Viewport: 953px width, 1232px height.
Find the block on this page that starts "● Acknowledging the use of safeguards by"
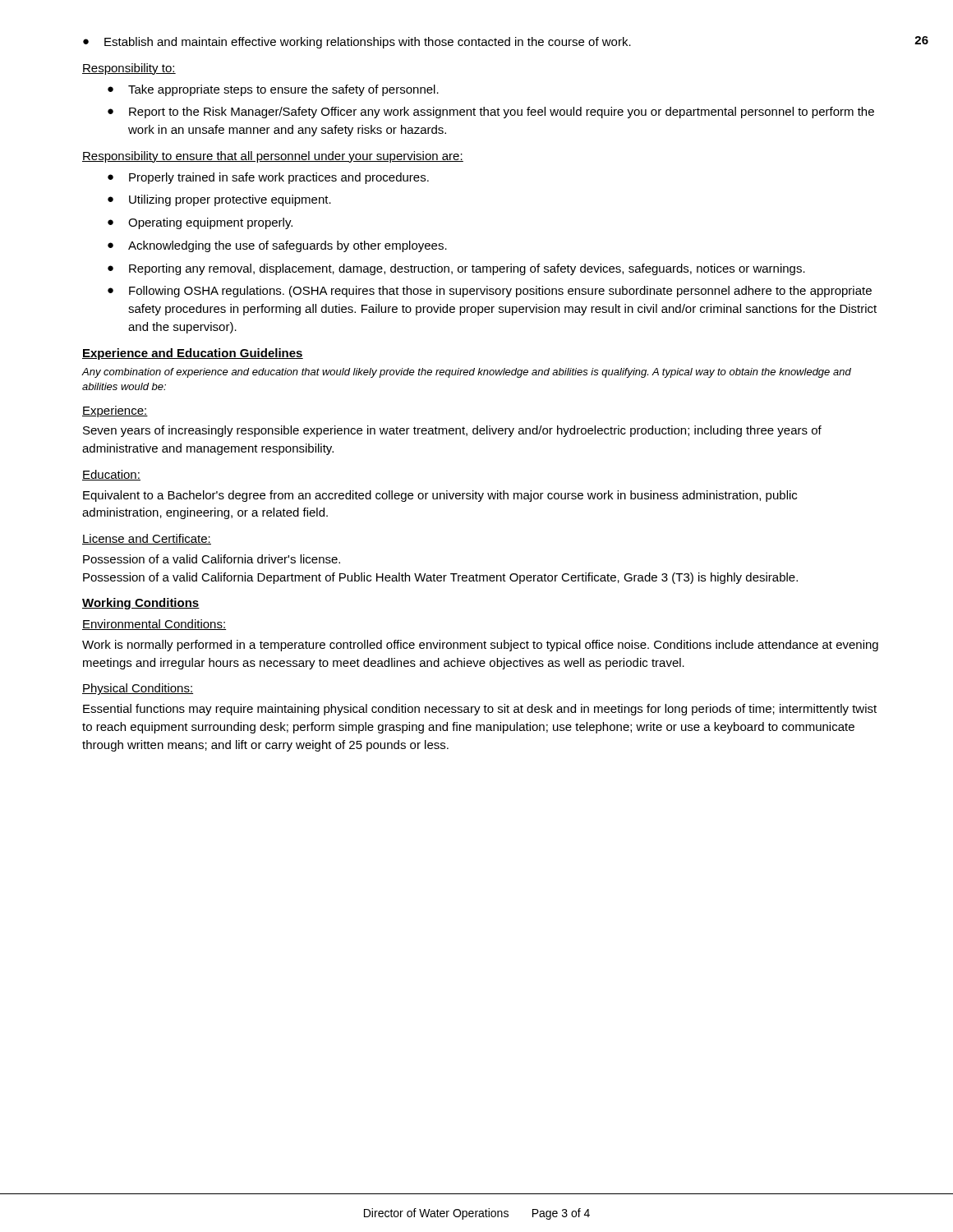277,246
